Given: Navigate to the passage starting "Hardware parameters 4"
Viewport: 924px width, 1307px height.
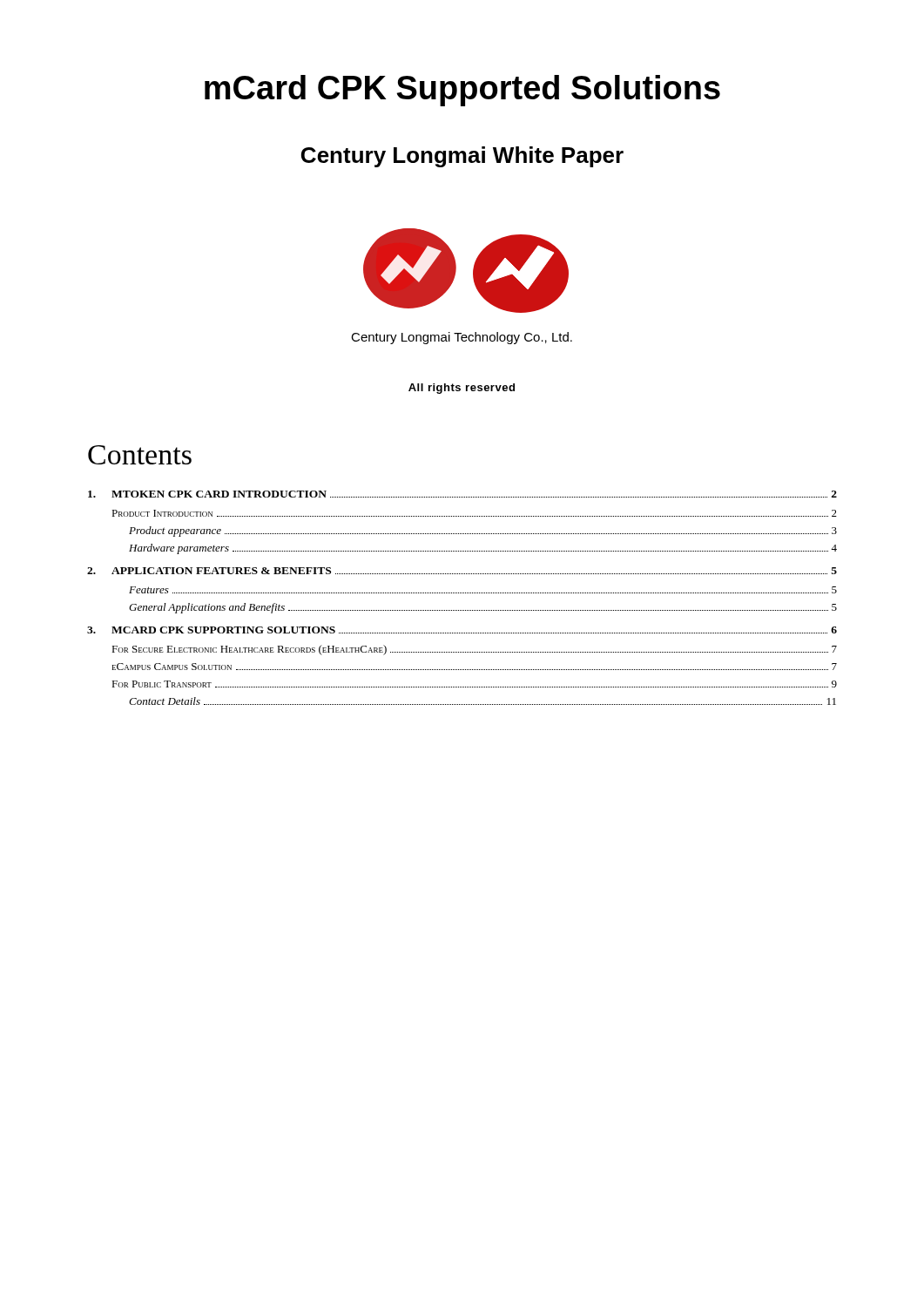Looking at the screenshot, I should [483, 548].
